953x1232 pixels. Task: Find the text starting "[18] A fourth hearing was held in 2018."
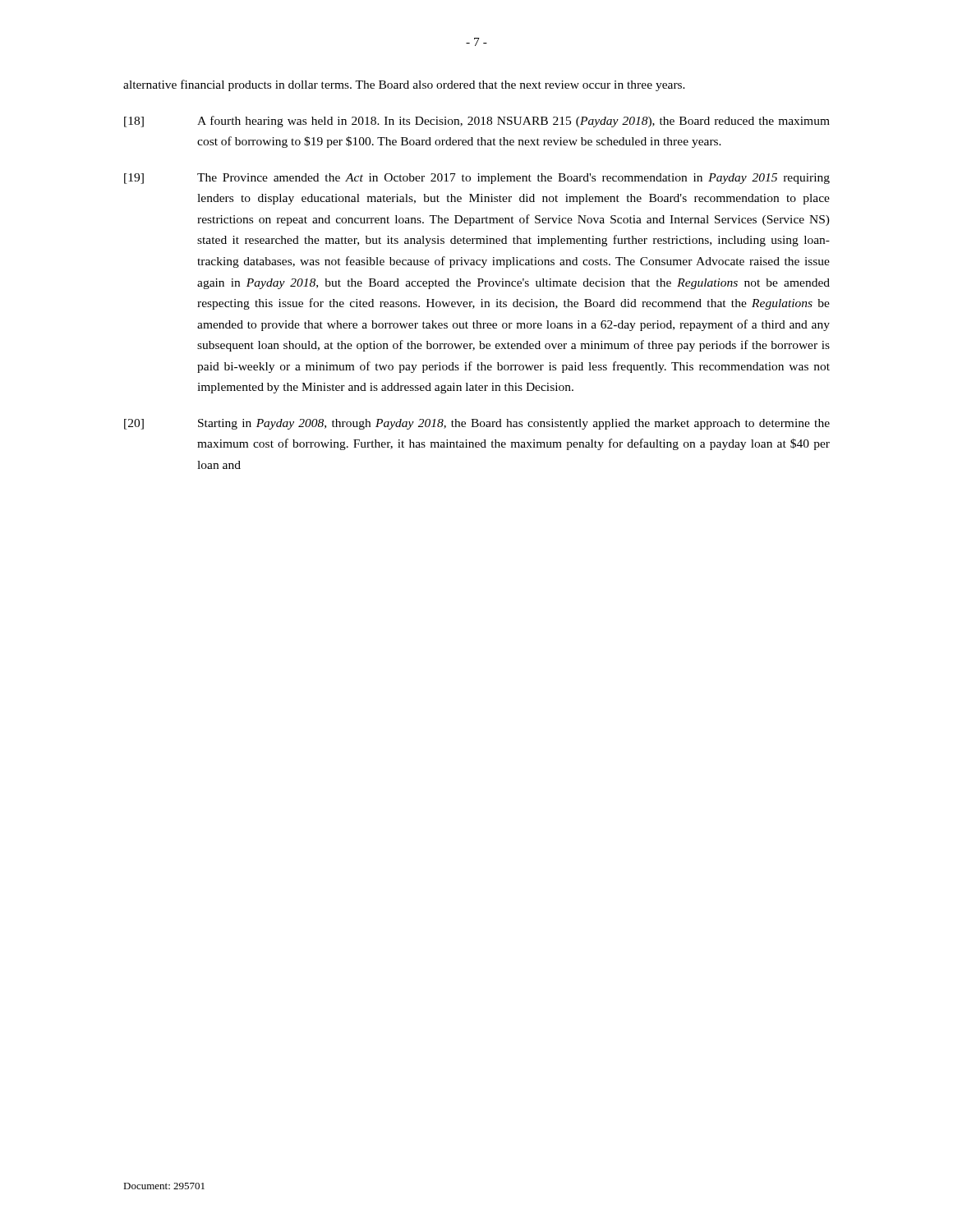click(476, 131)
